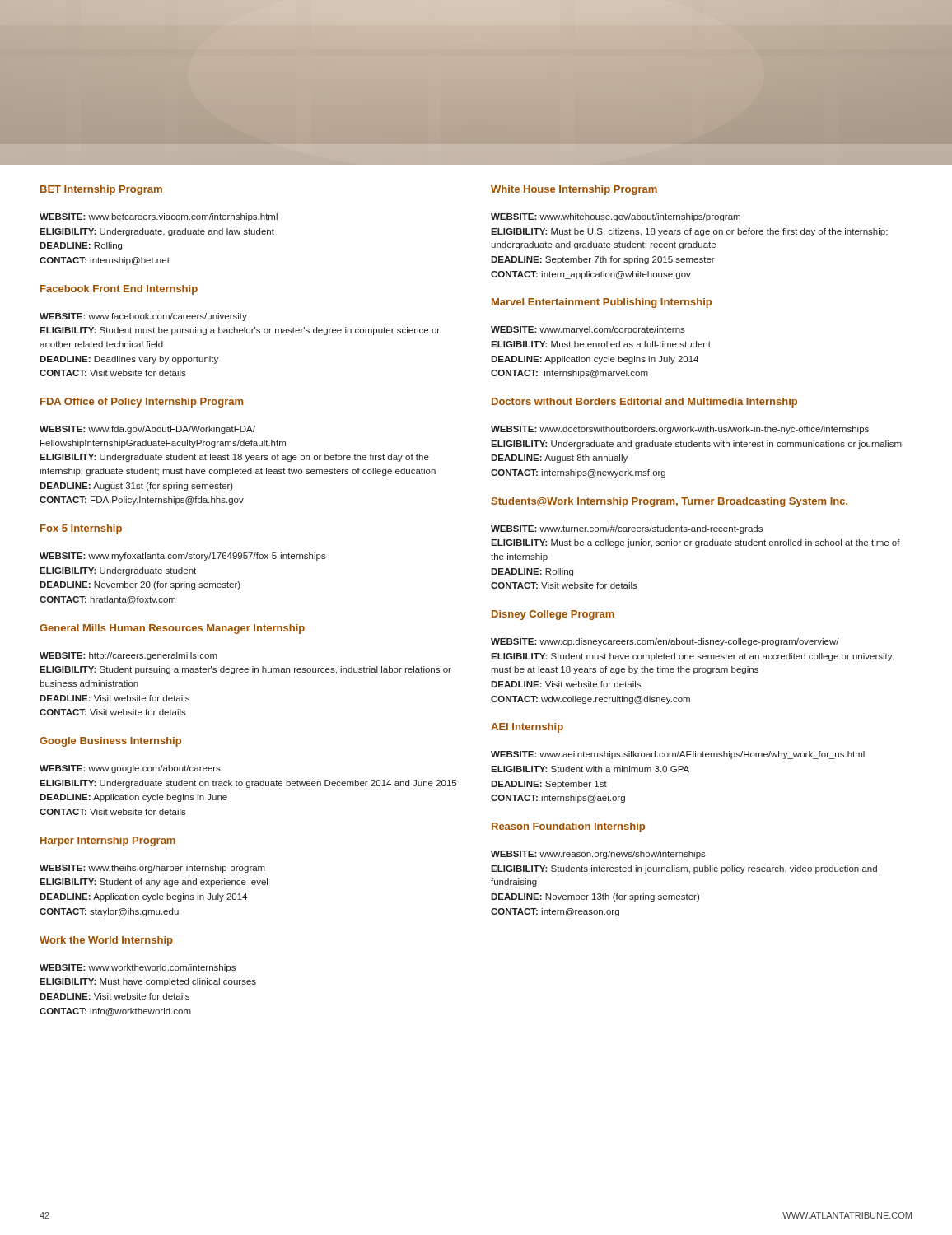Find the section header with the text "Disney College Program"
Viewport: 952px width, 1235px height.
553,615
